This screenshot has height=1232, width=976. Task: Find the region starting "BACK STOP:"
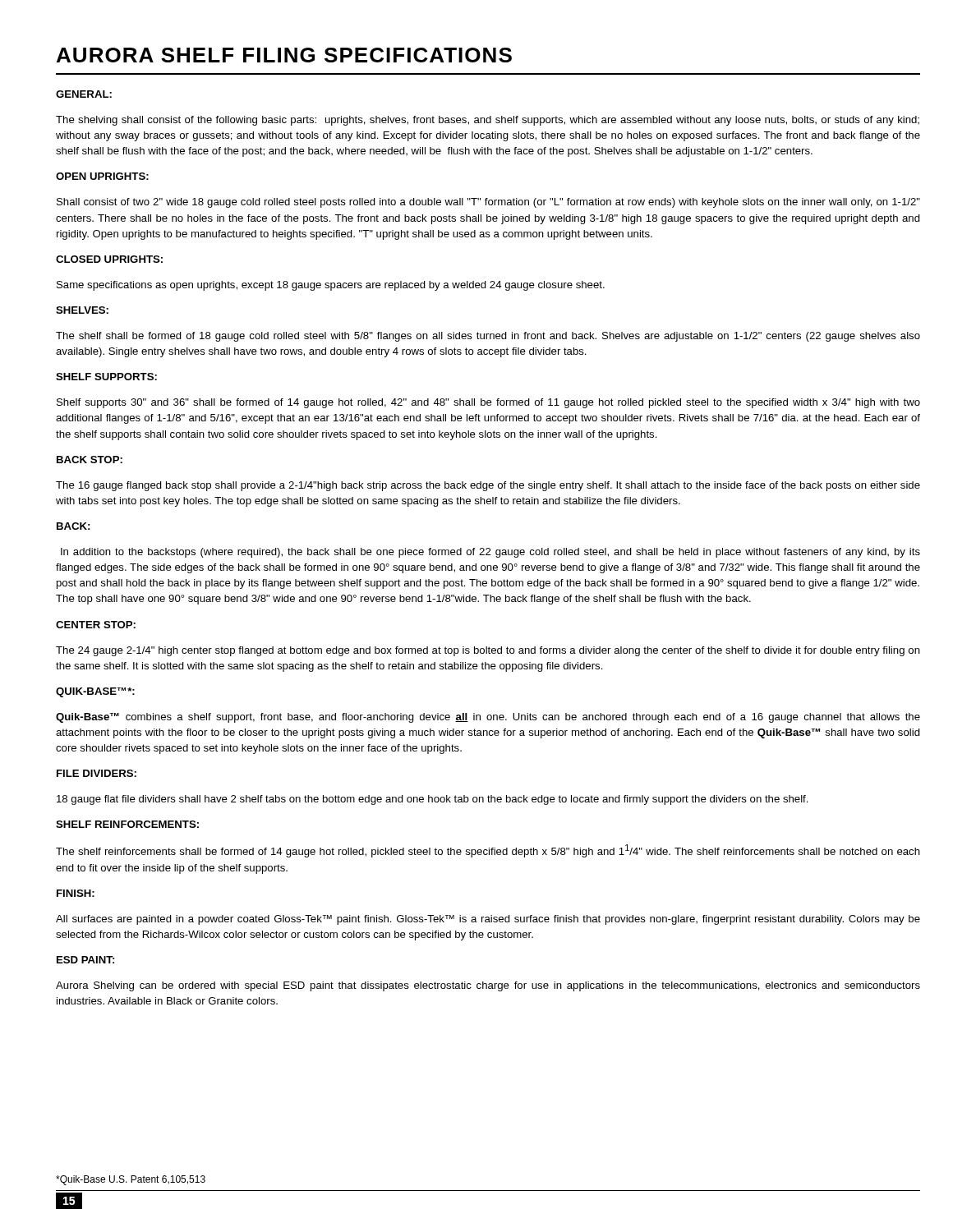pyautogui.click(x=90, y=460)
